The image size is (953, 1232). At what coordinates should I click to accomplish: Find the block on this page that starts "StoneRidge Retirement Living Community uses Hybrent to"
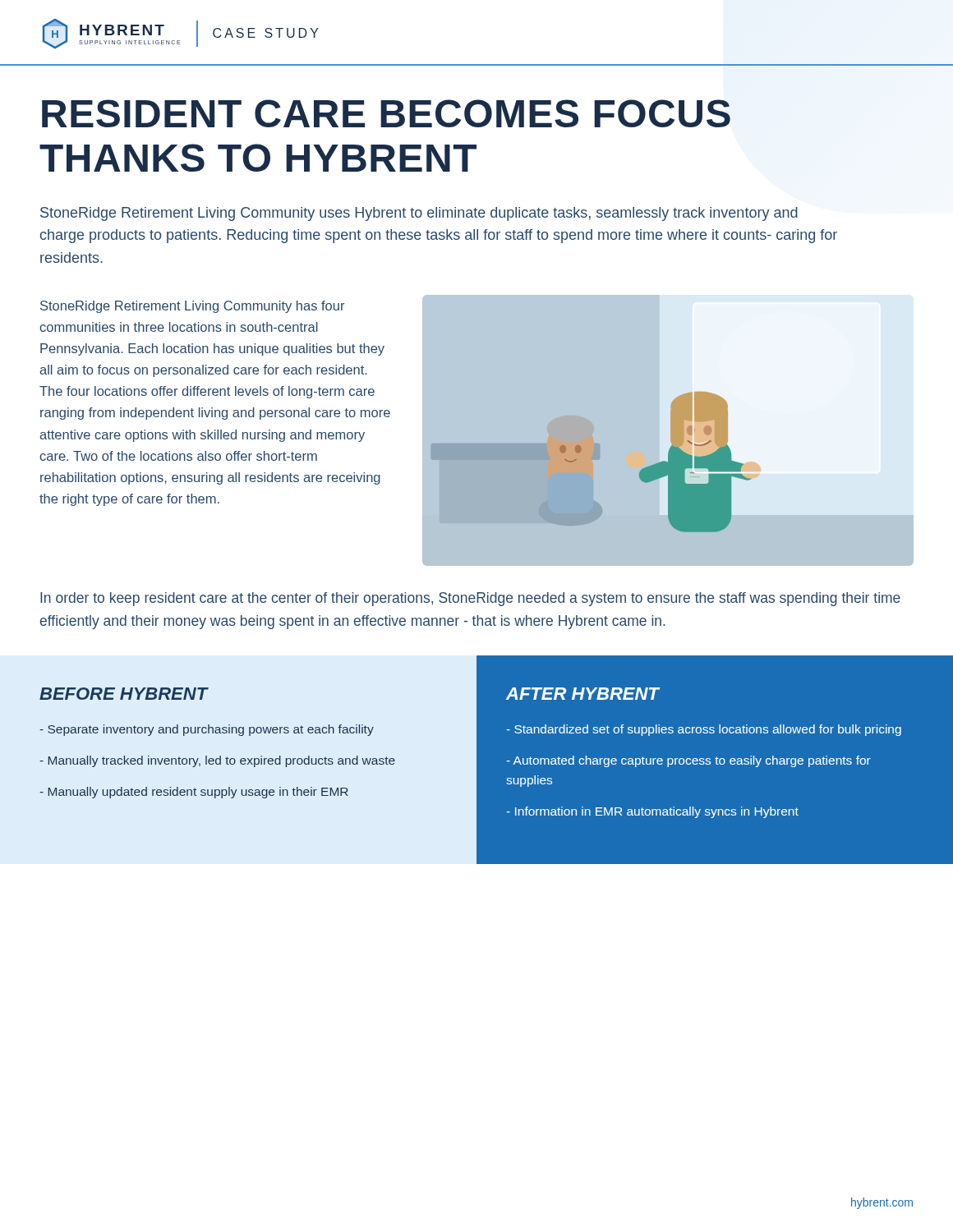pyautogui.click(x=438, y=235)
